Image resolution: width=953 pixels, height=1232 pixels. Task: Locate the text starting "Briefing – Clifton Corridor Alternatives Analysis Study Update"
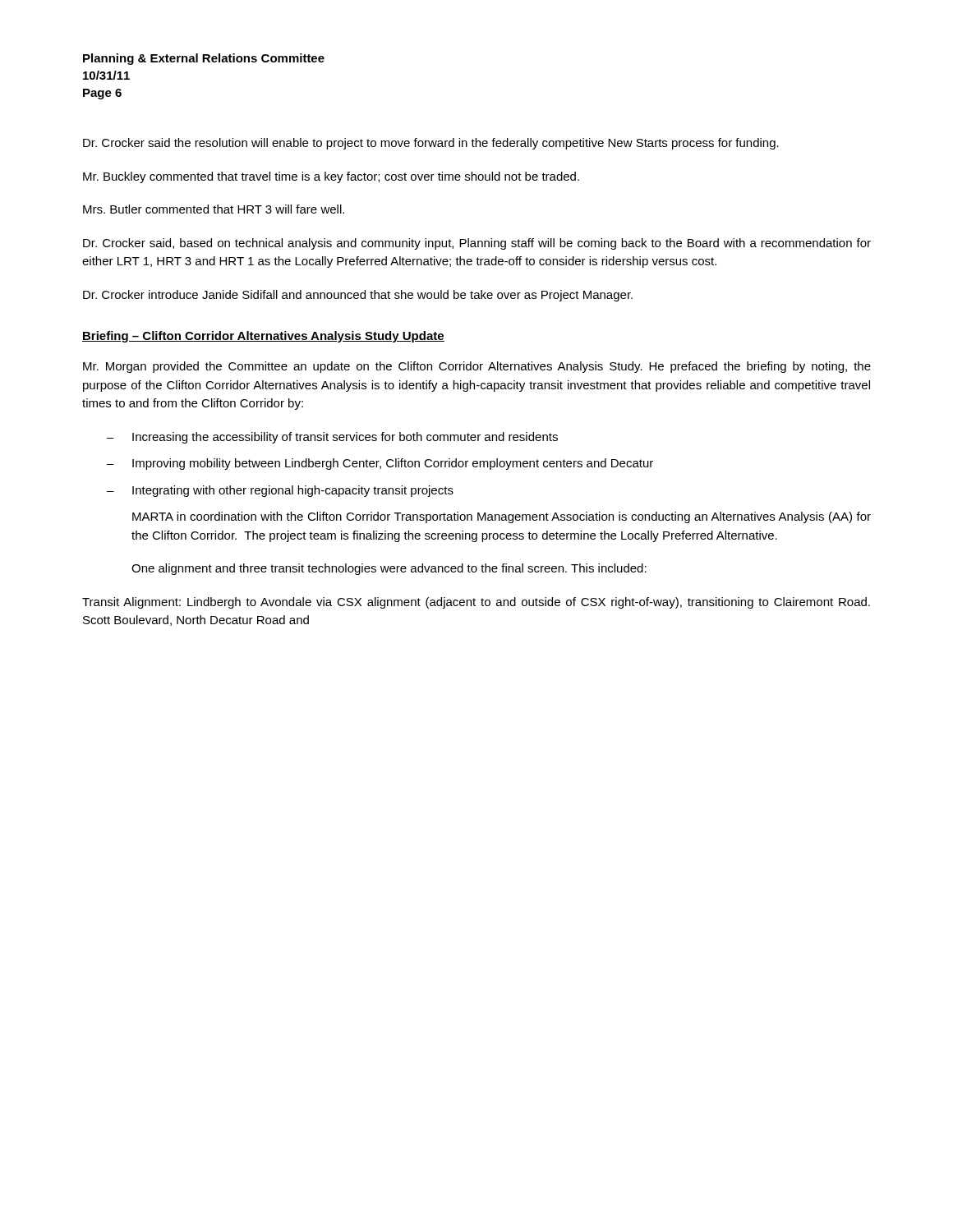point(263,336)
